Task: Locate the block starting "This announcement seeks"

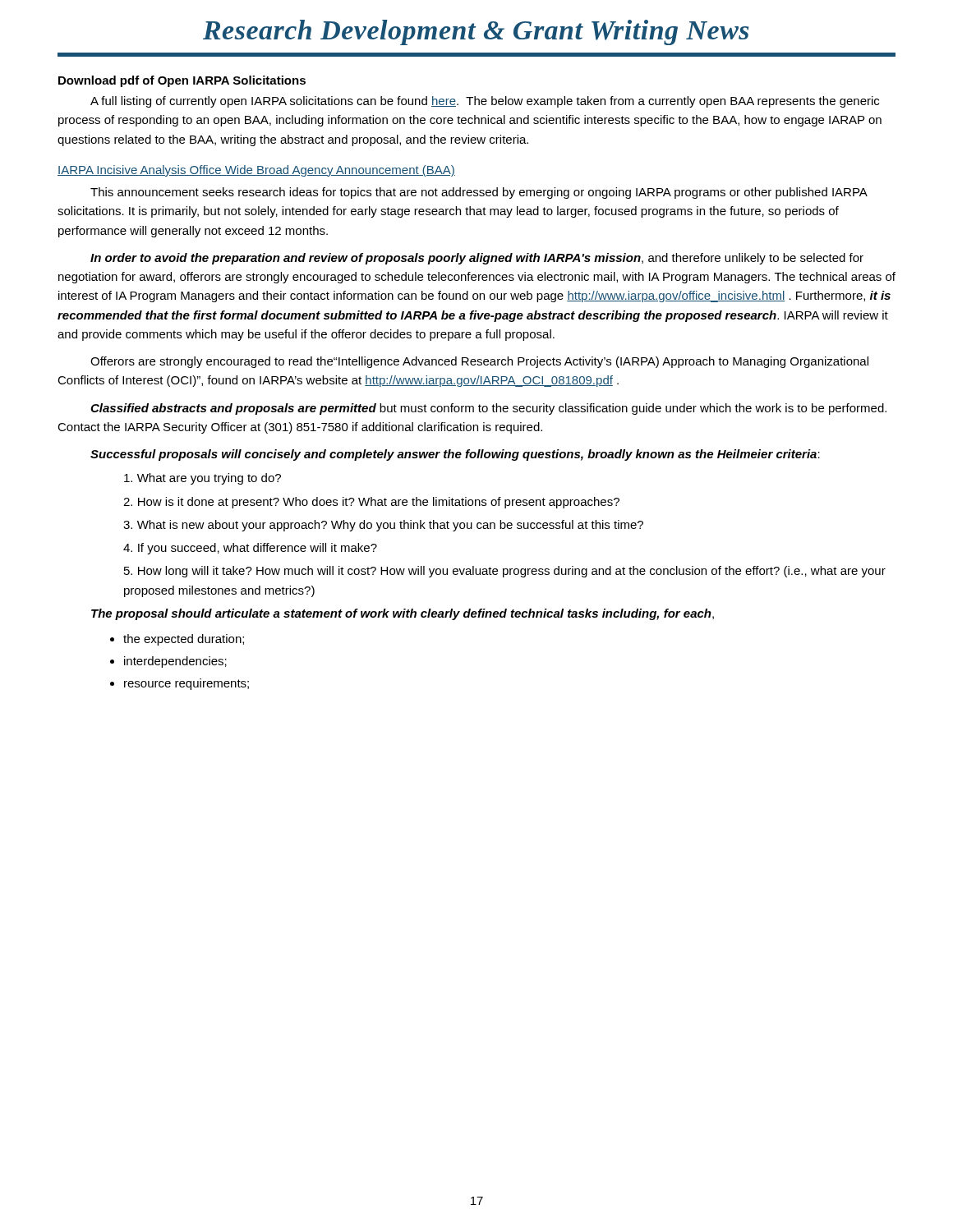Action: point(476,211)
